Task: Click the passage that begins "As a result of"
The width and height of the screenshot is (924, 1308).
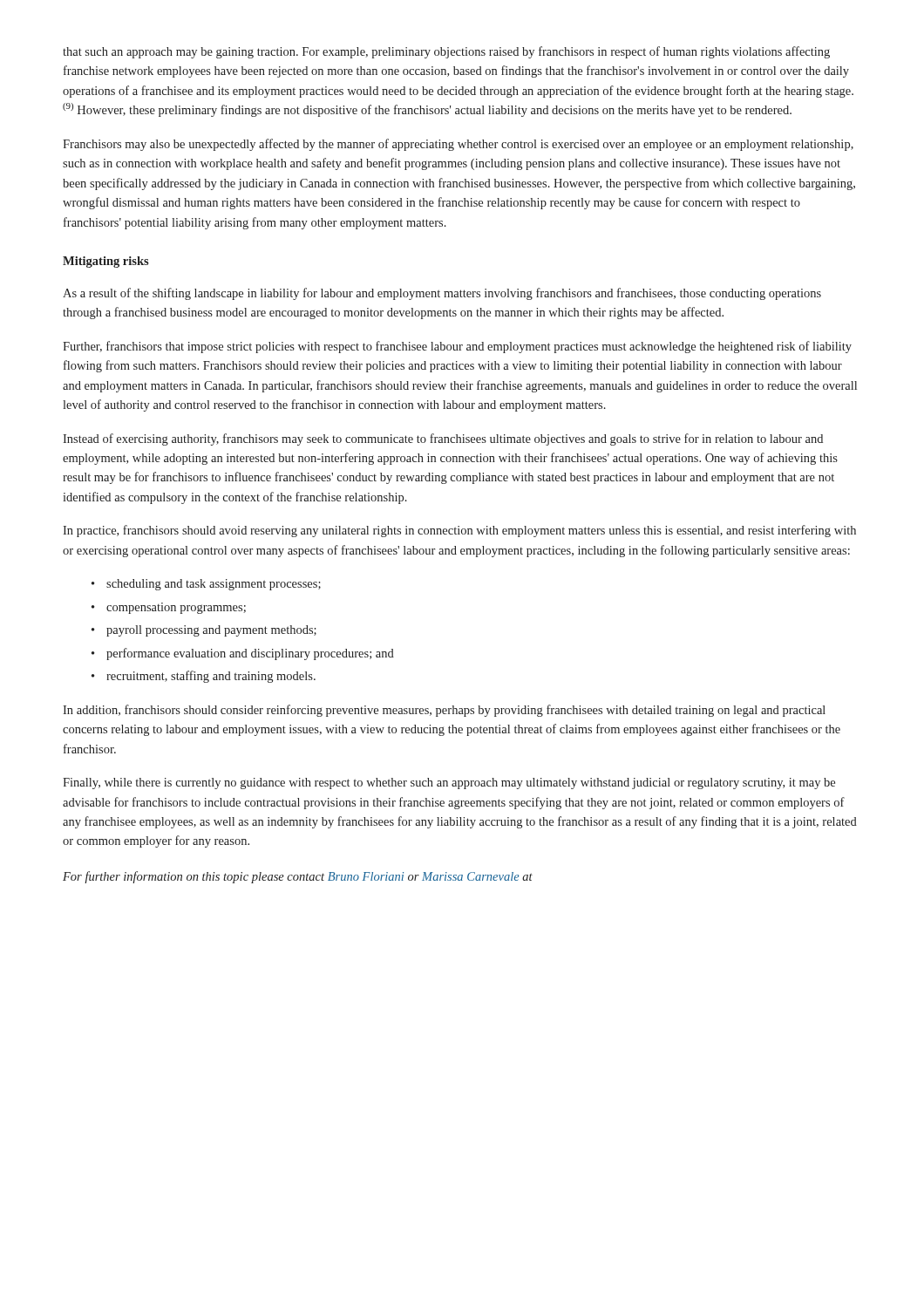Action: point(462,303)
